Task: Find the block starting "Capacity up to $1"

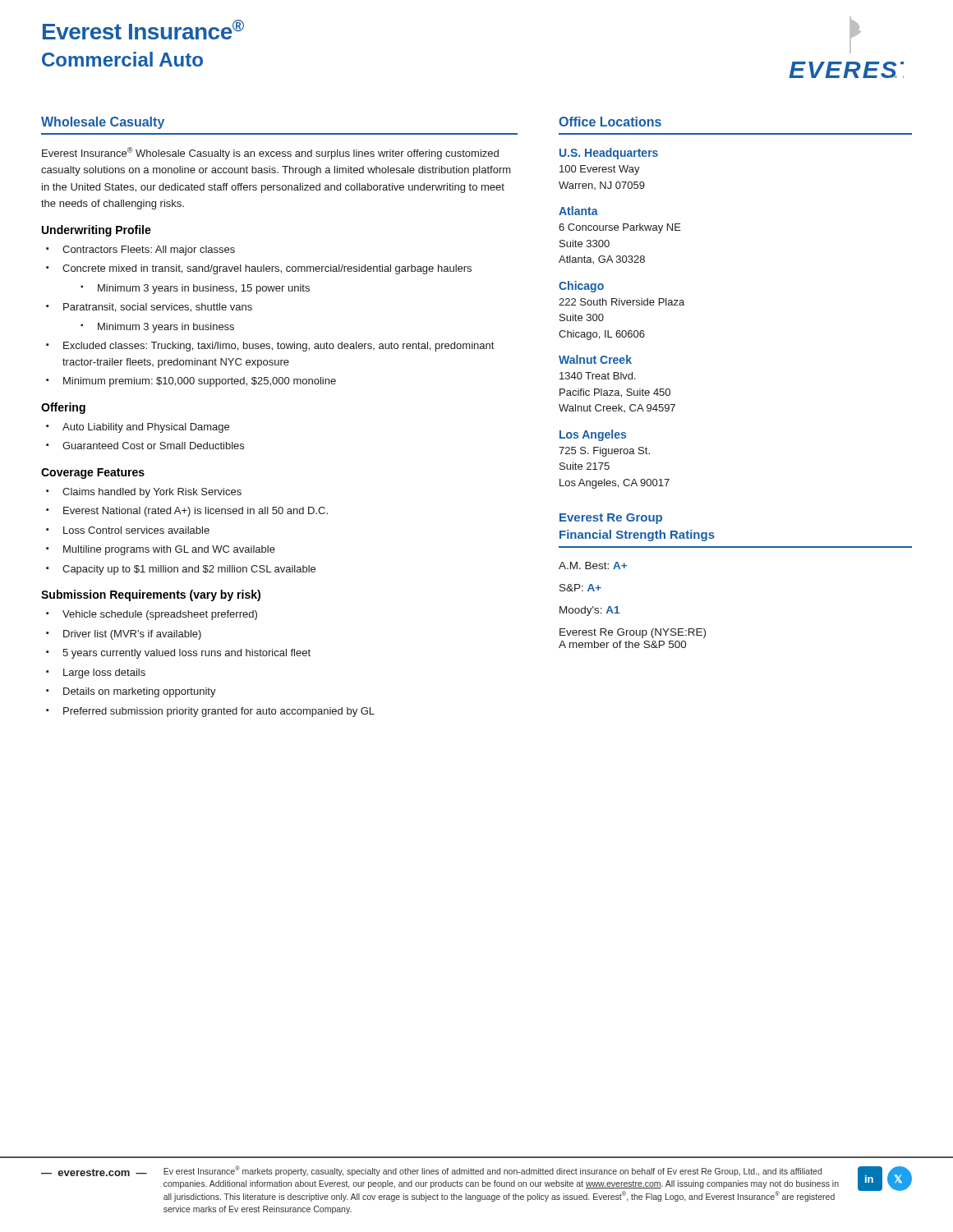Action: click(189, 569)
